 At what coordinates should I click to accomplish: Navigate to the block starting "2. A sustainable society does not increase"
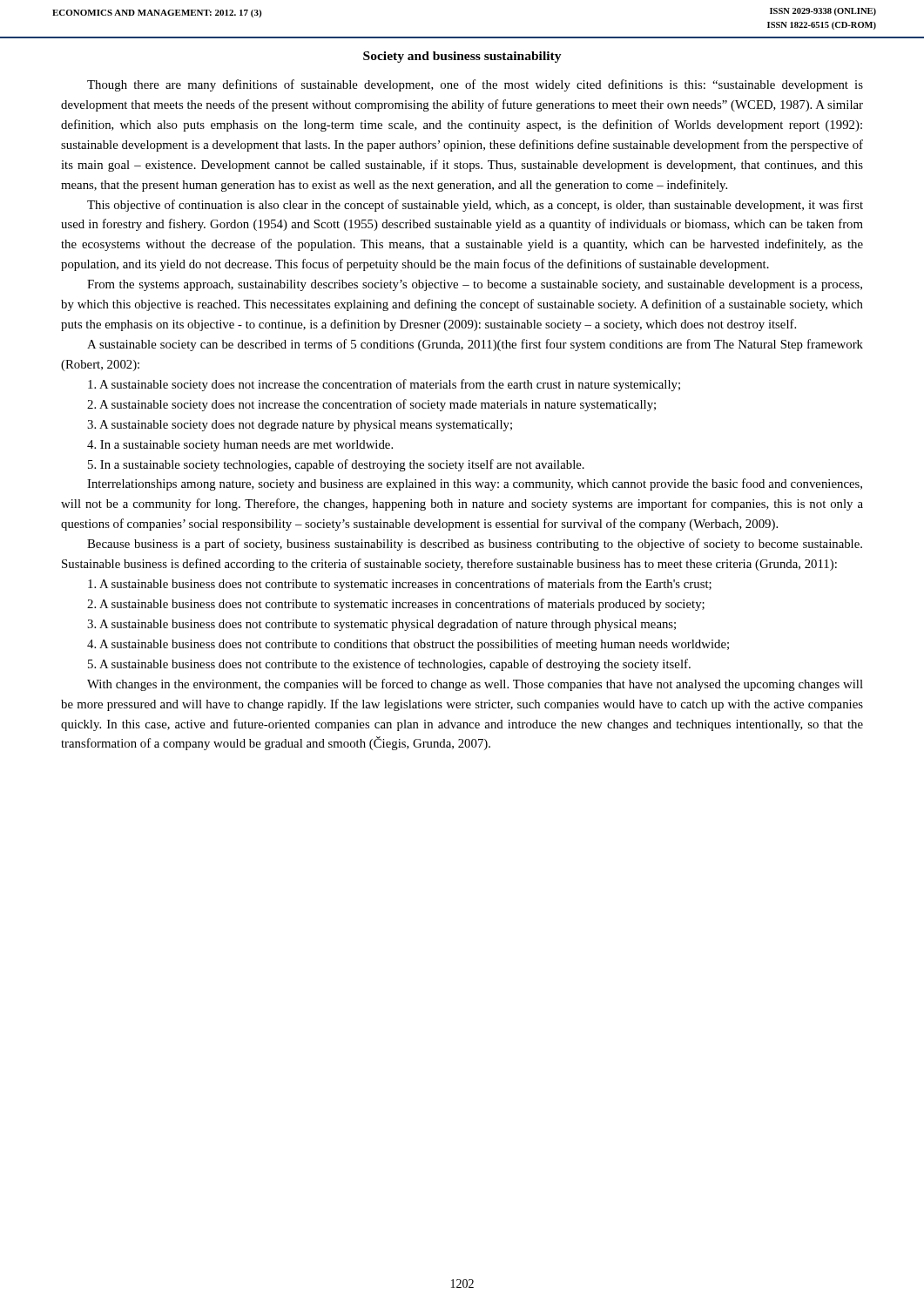pyautogui.click(x=475, y=404)
